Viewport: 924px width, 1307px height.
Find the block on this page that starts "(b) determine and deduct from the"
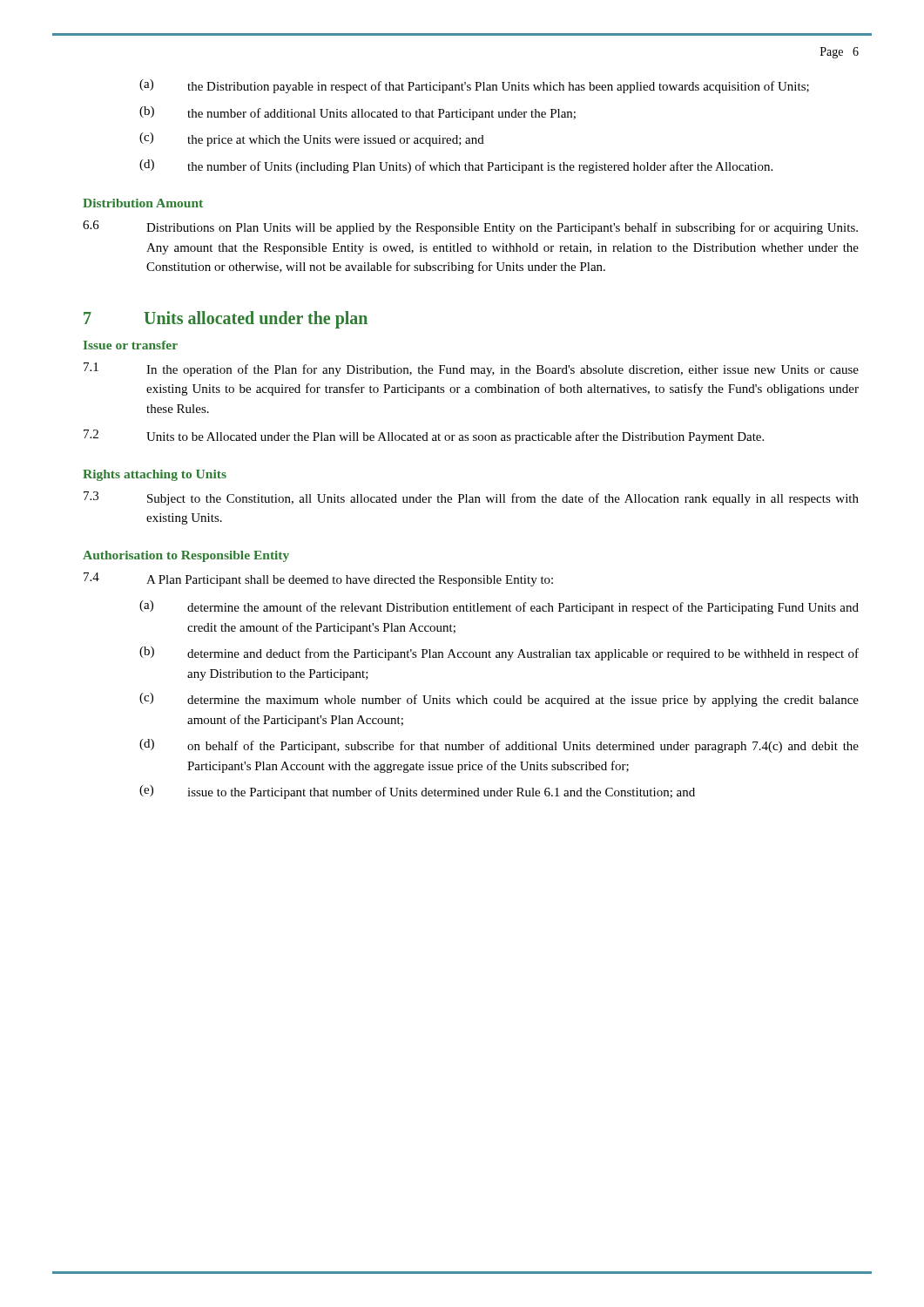point(499,664)
